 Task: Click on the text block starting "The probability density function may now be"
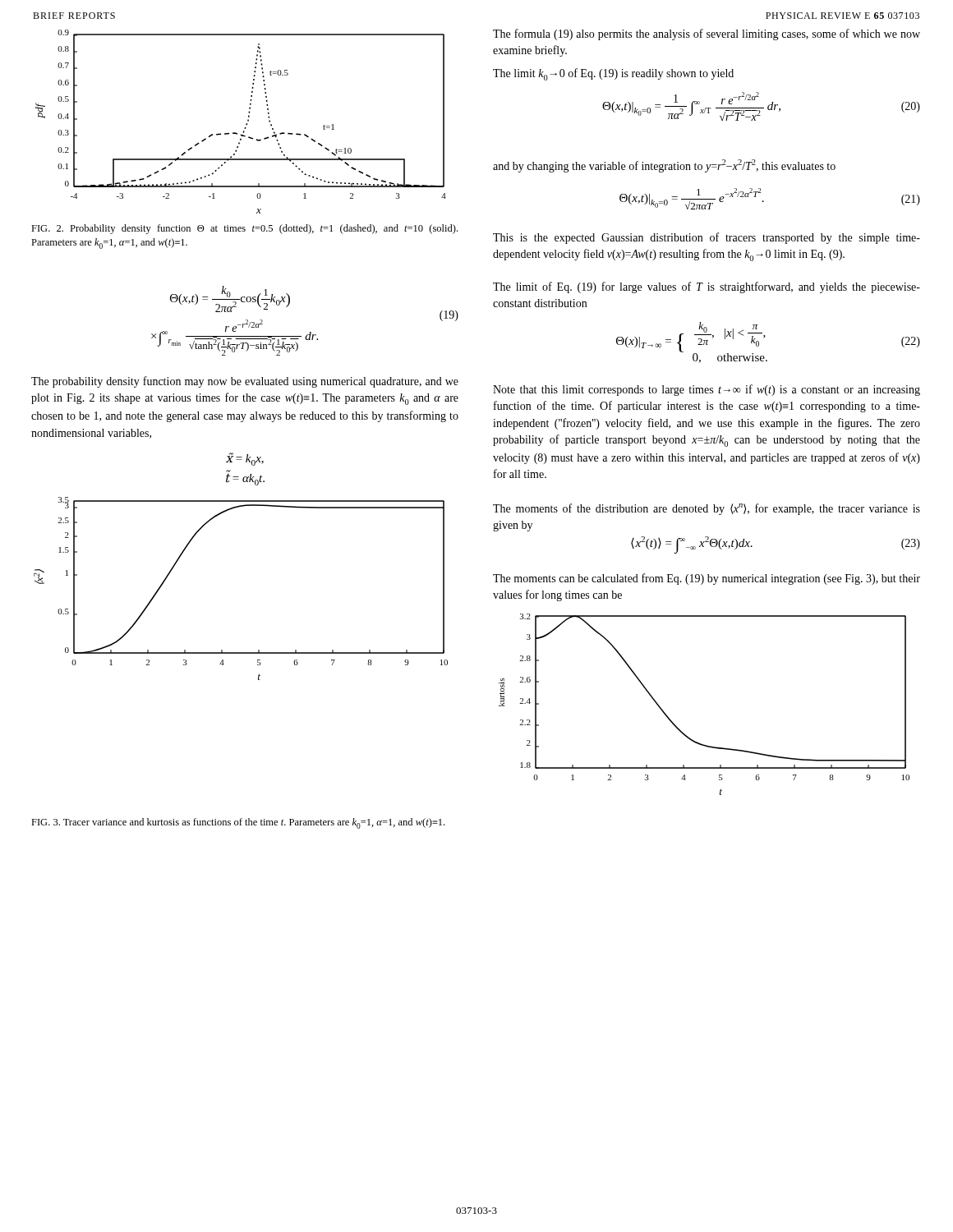click(245, 407)
